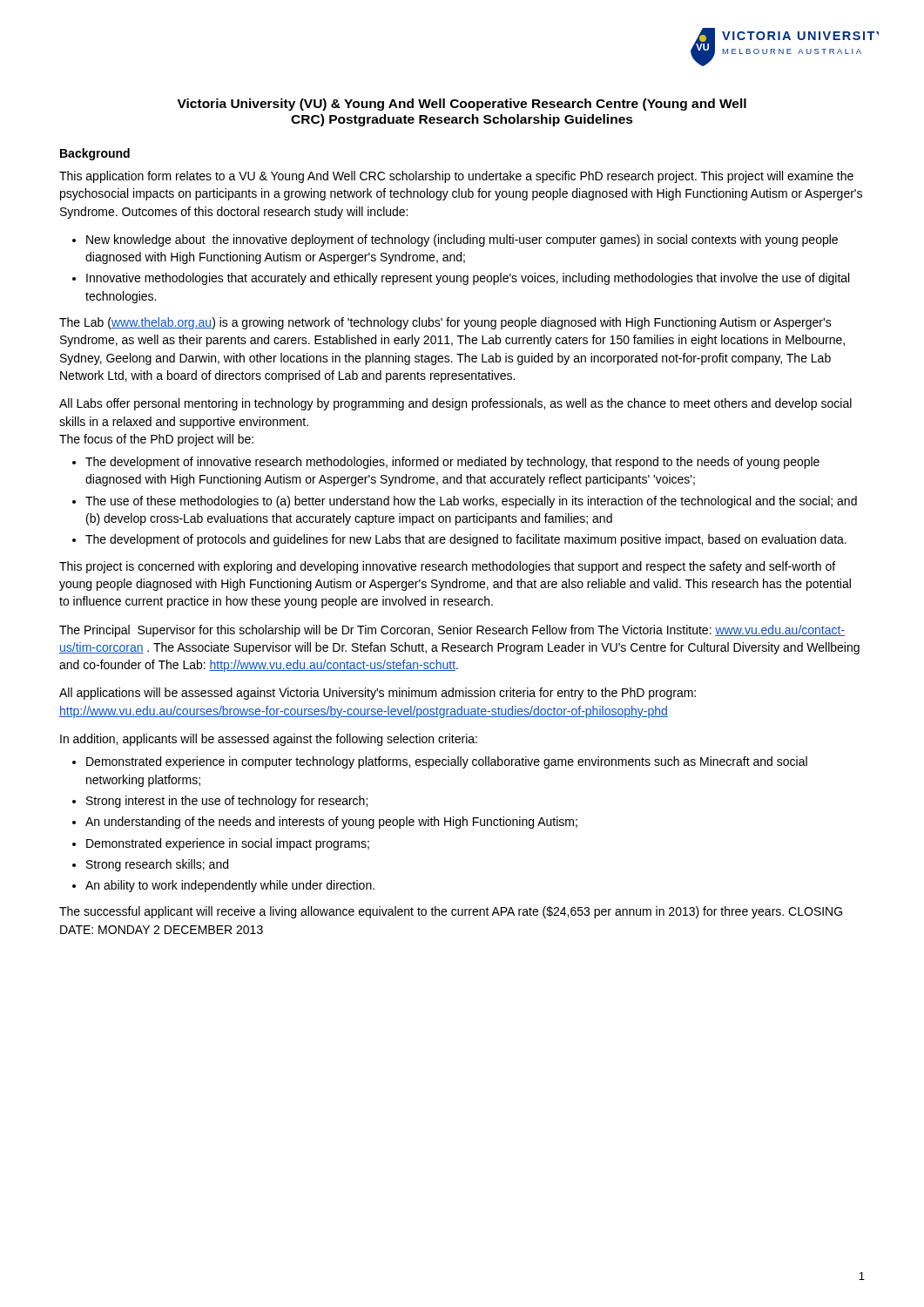Viewport: 924px width, 1307px height.
Task: Point to the block beginning "In addition, applicants will be assessed against the"
Action: pos(269,739)
